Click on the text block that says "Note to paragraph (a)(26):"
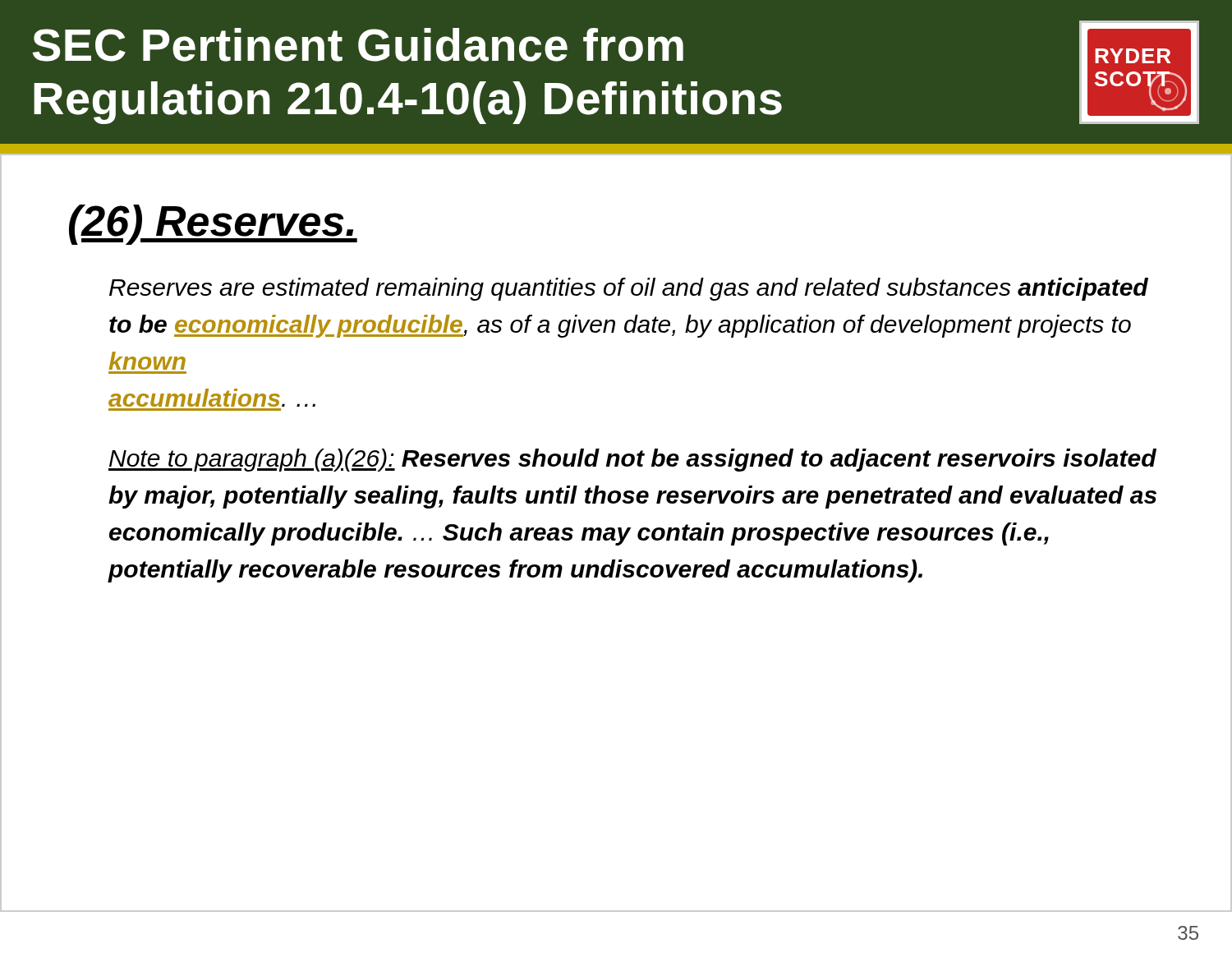 633,513
